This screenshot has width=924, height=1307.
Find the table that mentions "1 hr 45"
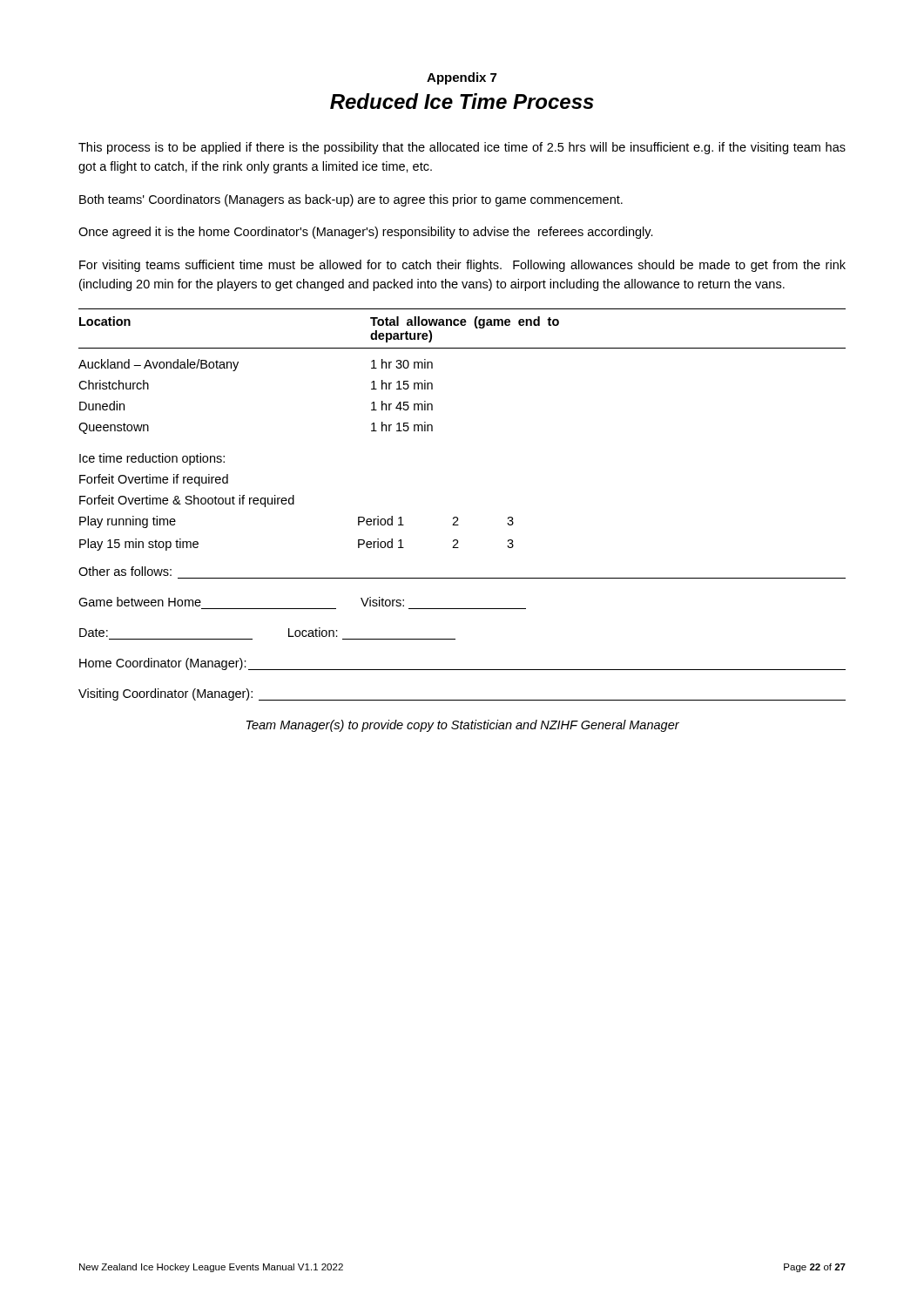tap(462, 372)
